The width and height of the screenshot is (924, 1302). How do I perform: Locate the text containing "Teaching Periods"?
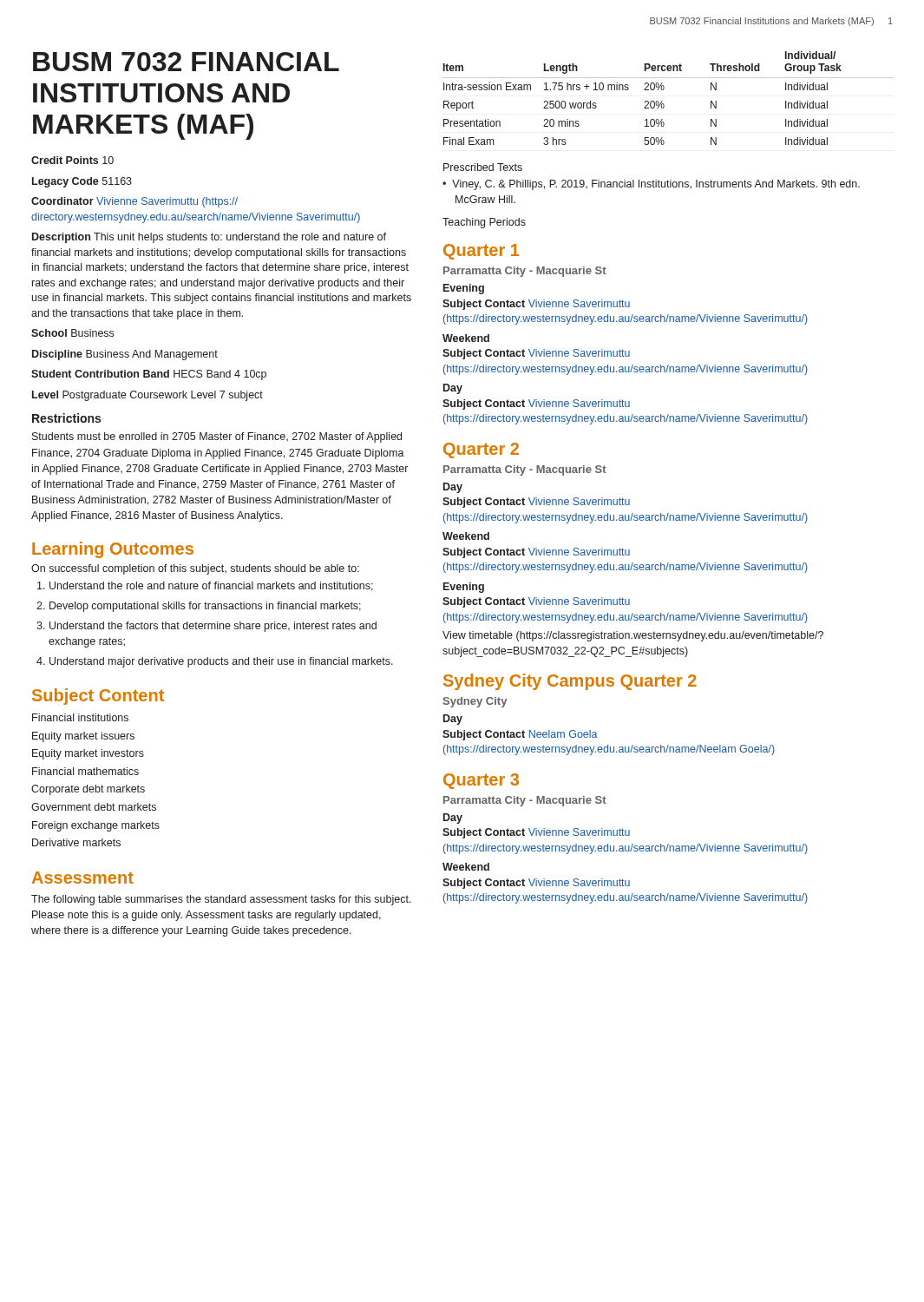484,222
